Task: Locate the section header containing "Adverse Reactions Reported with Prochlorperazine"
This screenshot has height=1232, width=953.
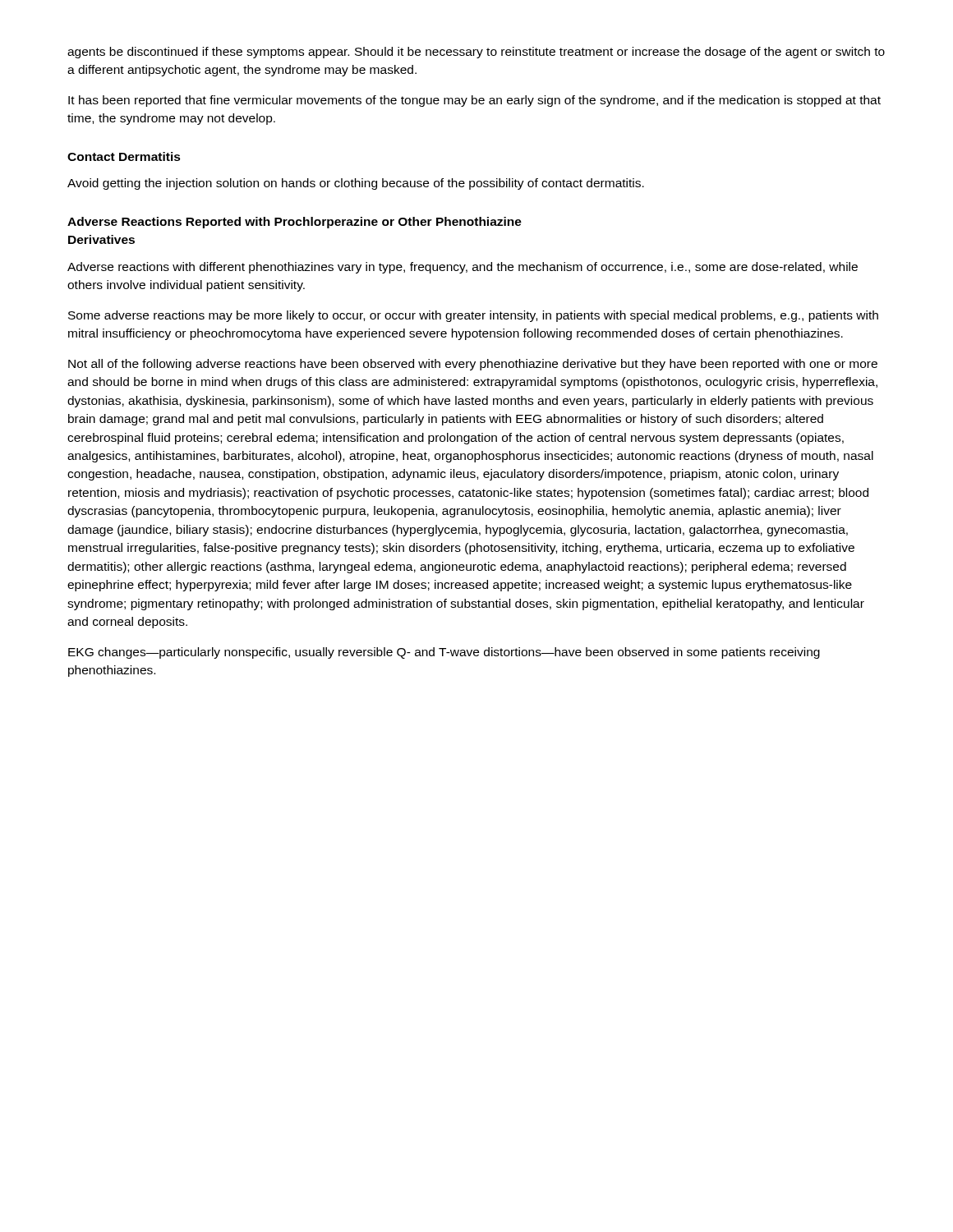Action: tap(295, 230)
